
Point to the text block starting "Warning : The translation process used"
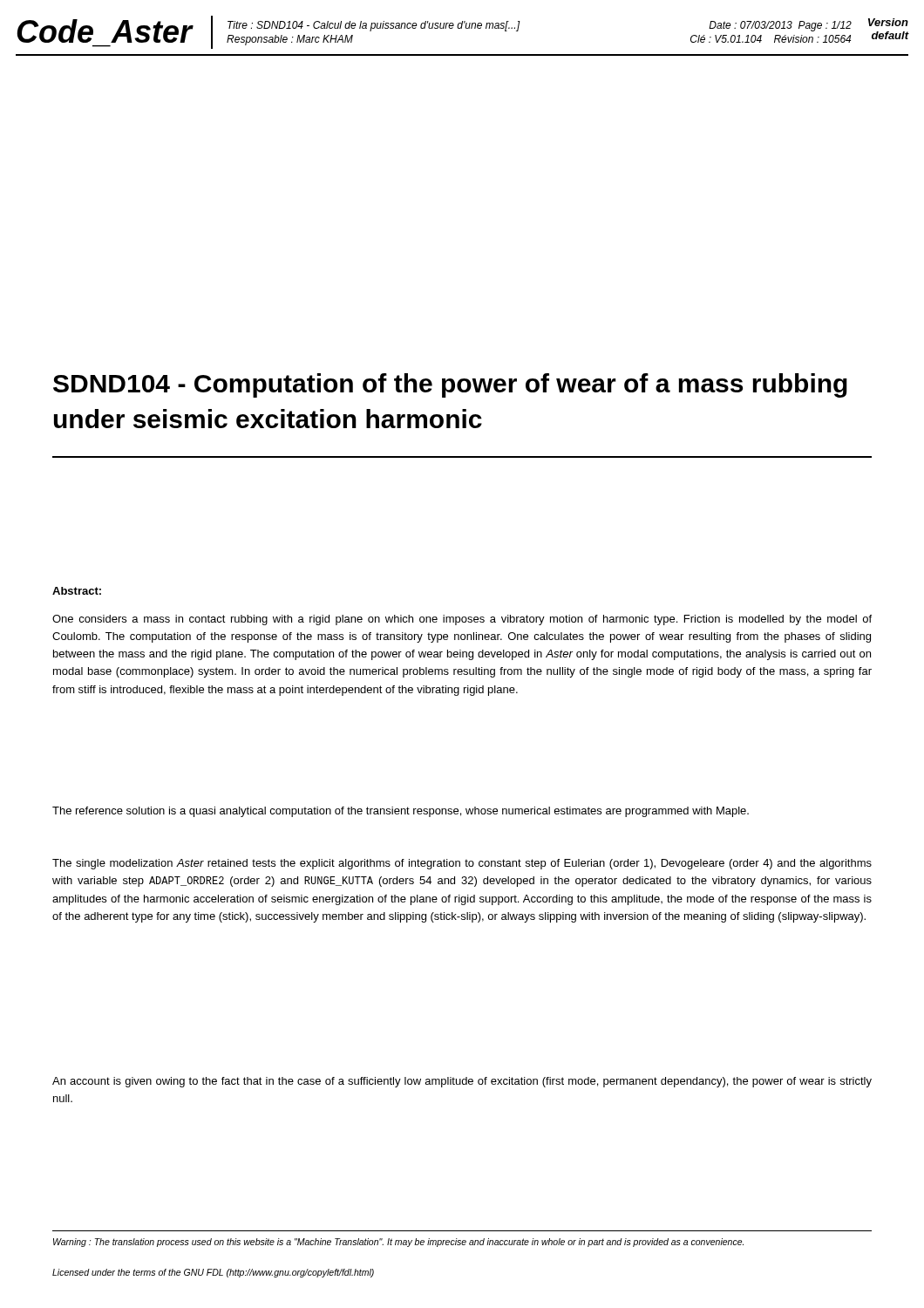(x=399, y=1242)
